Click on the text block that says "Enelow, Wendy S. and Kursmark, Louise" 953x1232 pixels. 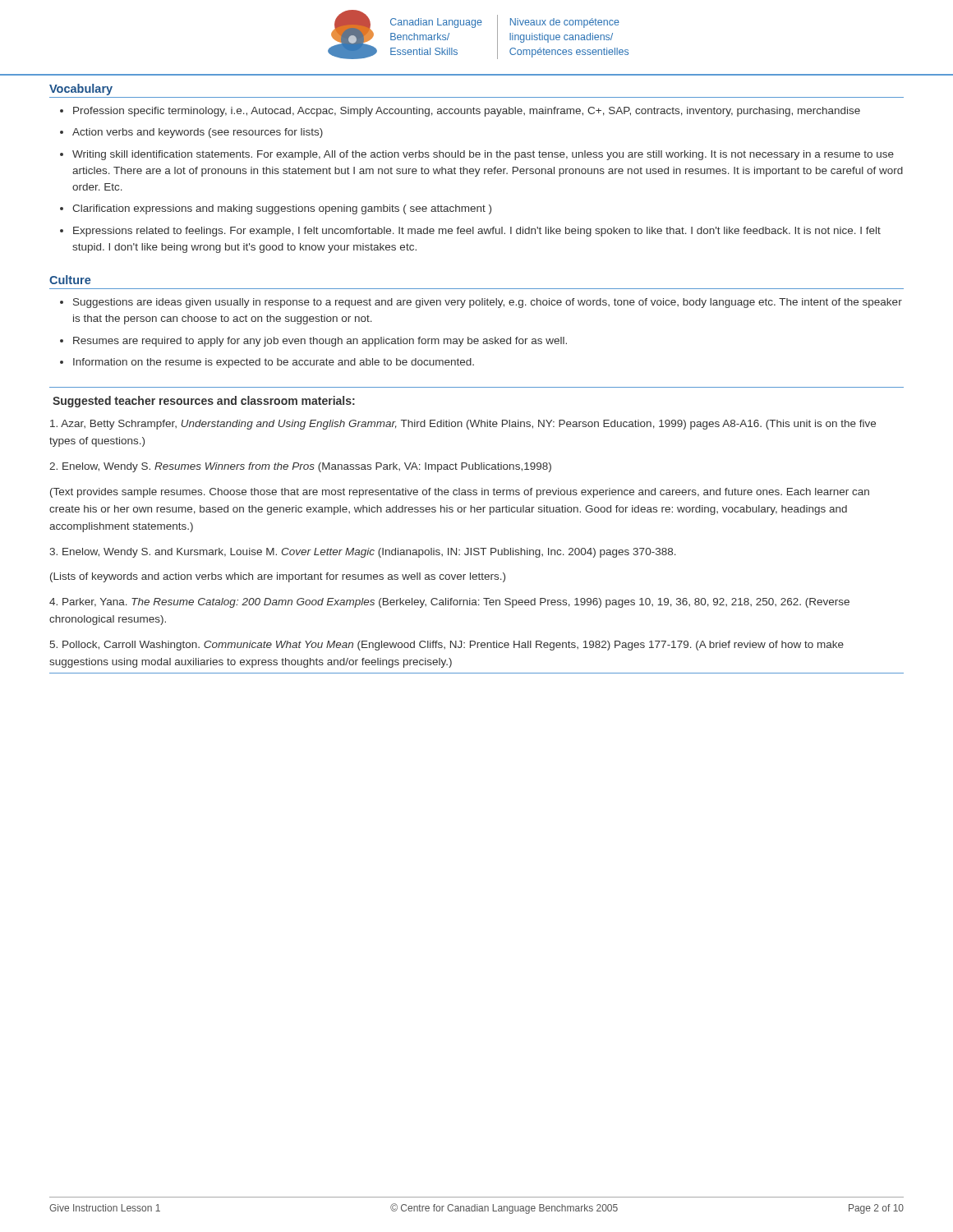363,551
